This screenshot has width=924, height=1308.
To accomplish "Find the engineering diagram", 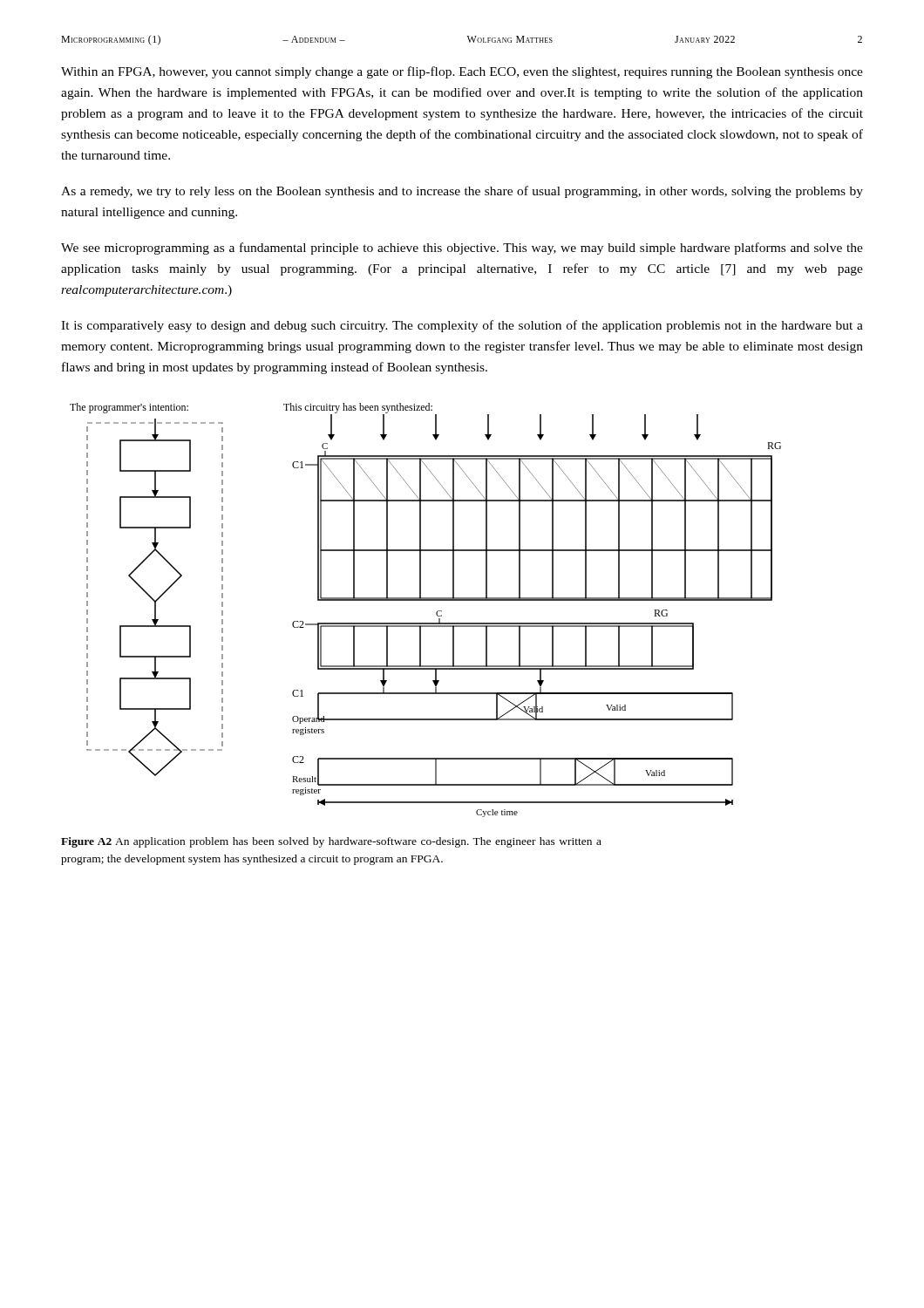I will point(462,632).
